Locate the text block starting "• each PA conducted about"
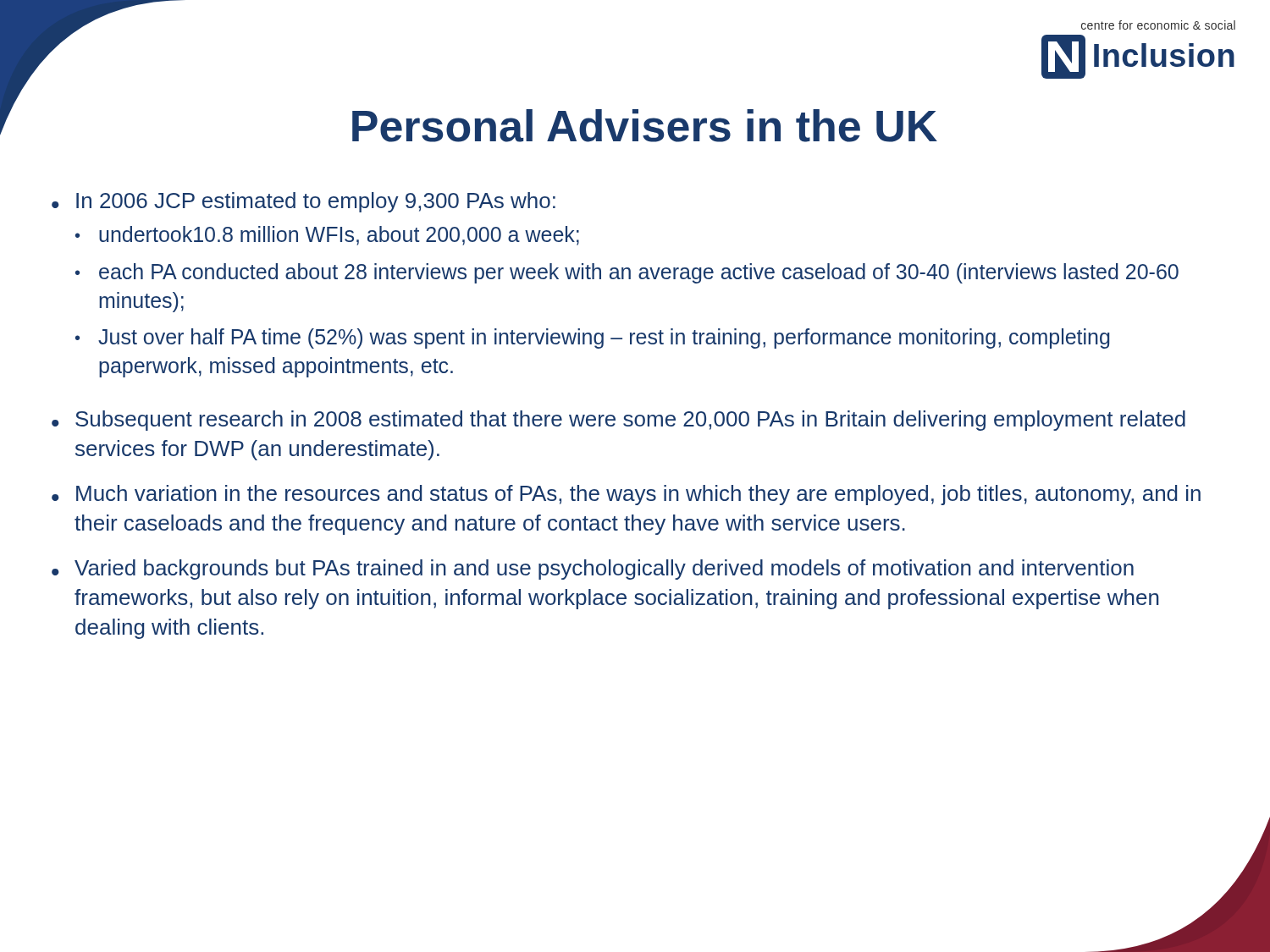The height and width of the screenshot is (952, 1270). click(647, 287)
